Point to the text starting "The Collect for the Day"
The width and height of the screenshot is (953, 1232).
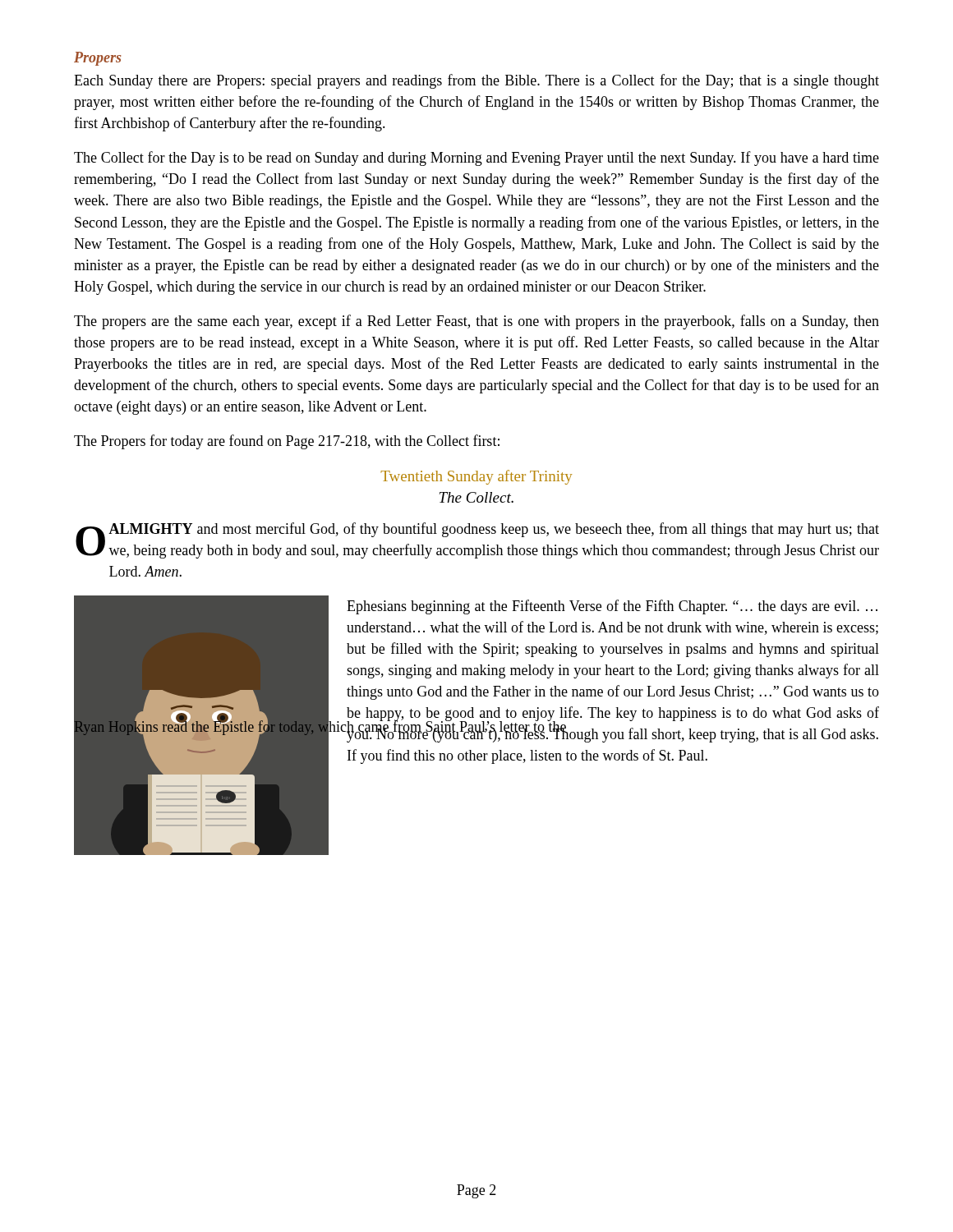click(476, 222)
